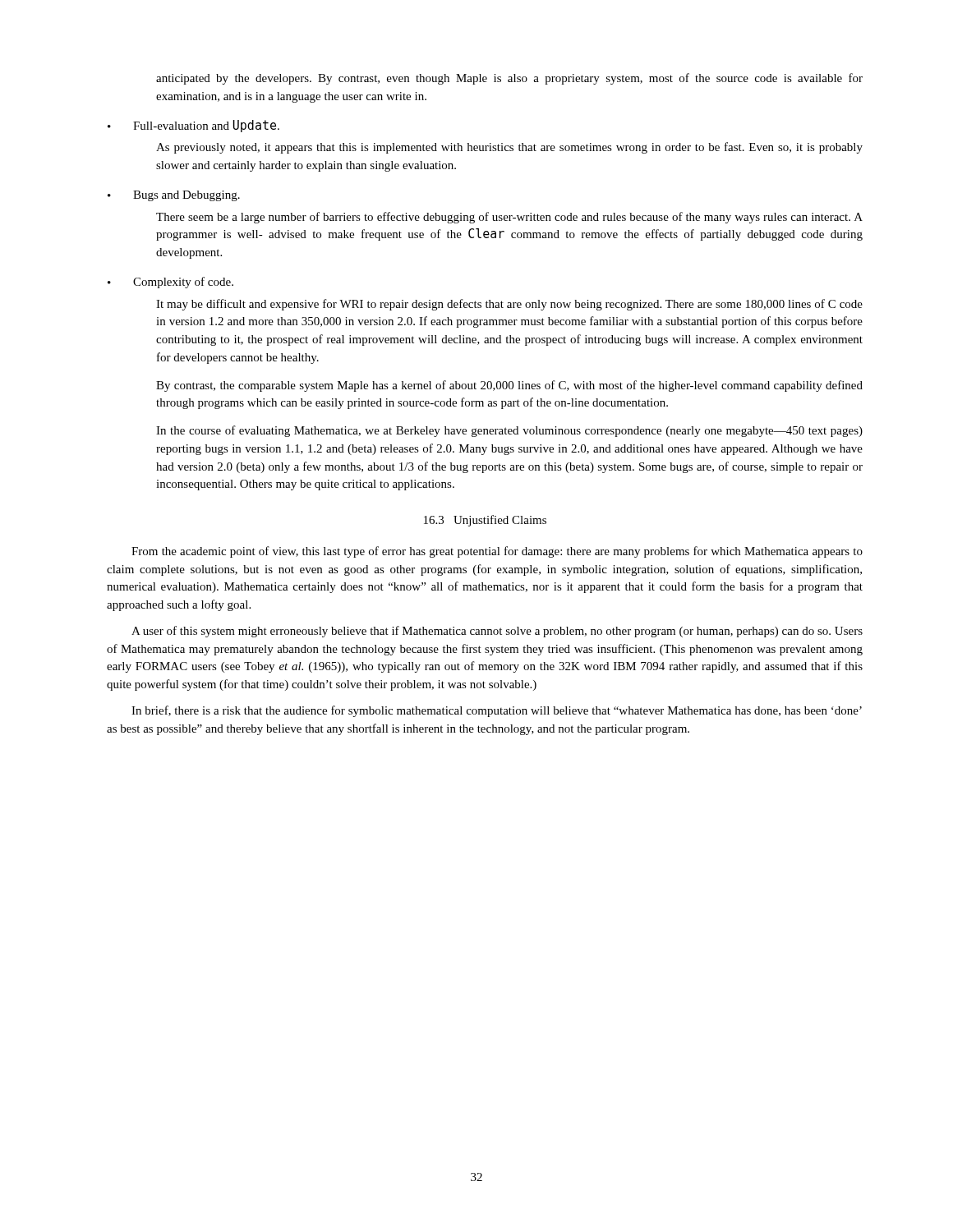Click on the block starting "A user of this system"

[x=485, y=657]
